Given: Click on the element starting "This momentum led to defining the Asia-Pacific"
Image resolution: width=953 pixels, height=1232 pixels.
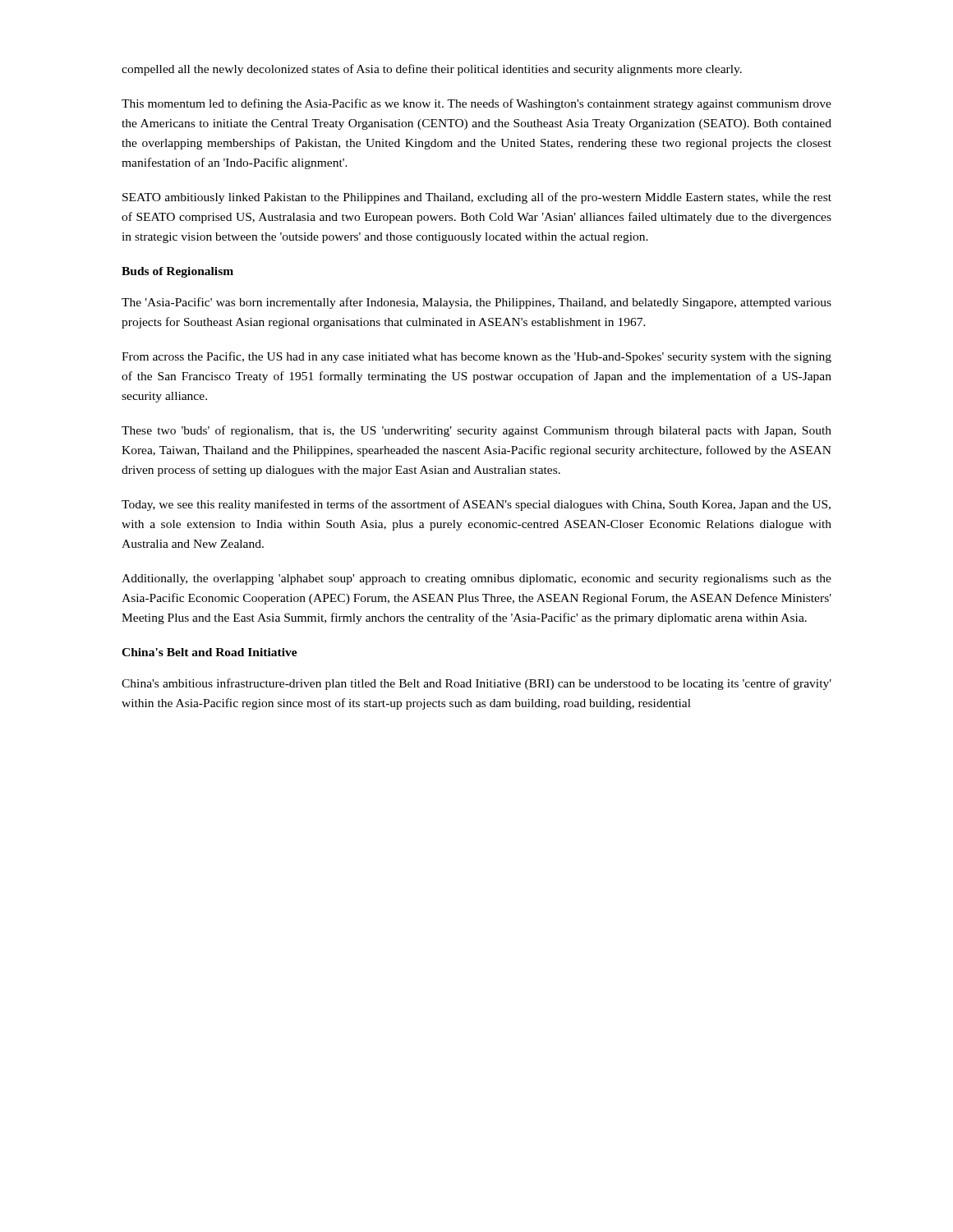Looking at the screenshot, I should pos(476,133).
